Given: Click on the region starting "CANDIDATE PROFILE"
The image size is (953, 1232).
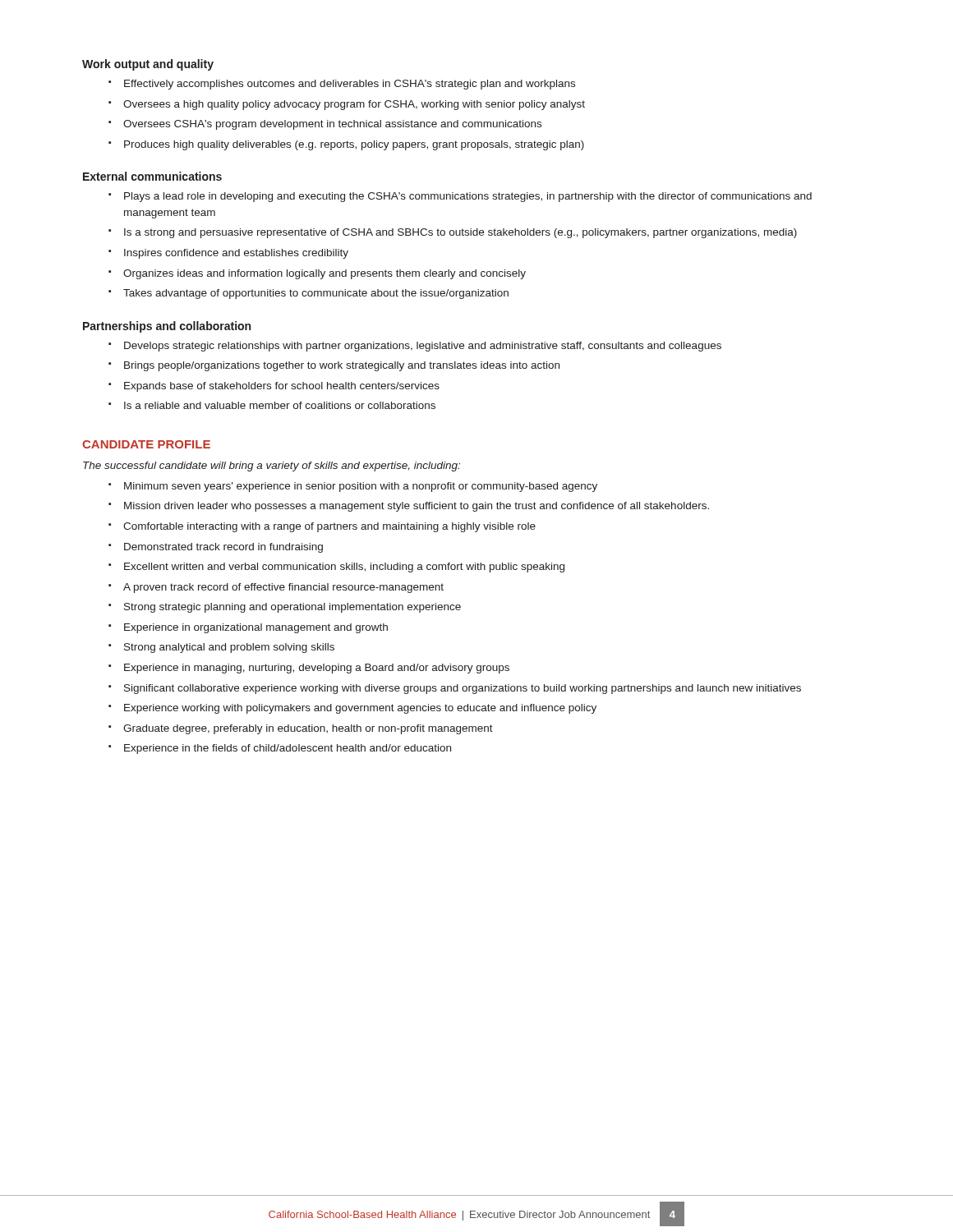Looking at the screenshot, I should coord(146,444).
